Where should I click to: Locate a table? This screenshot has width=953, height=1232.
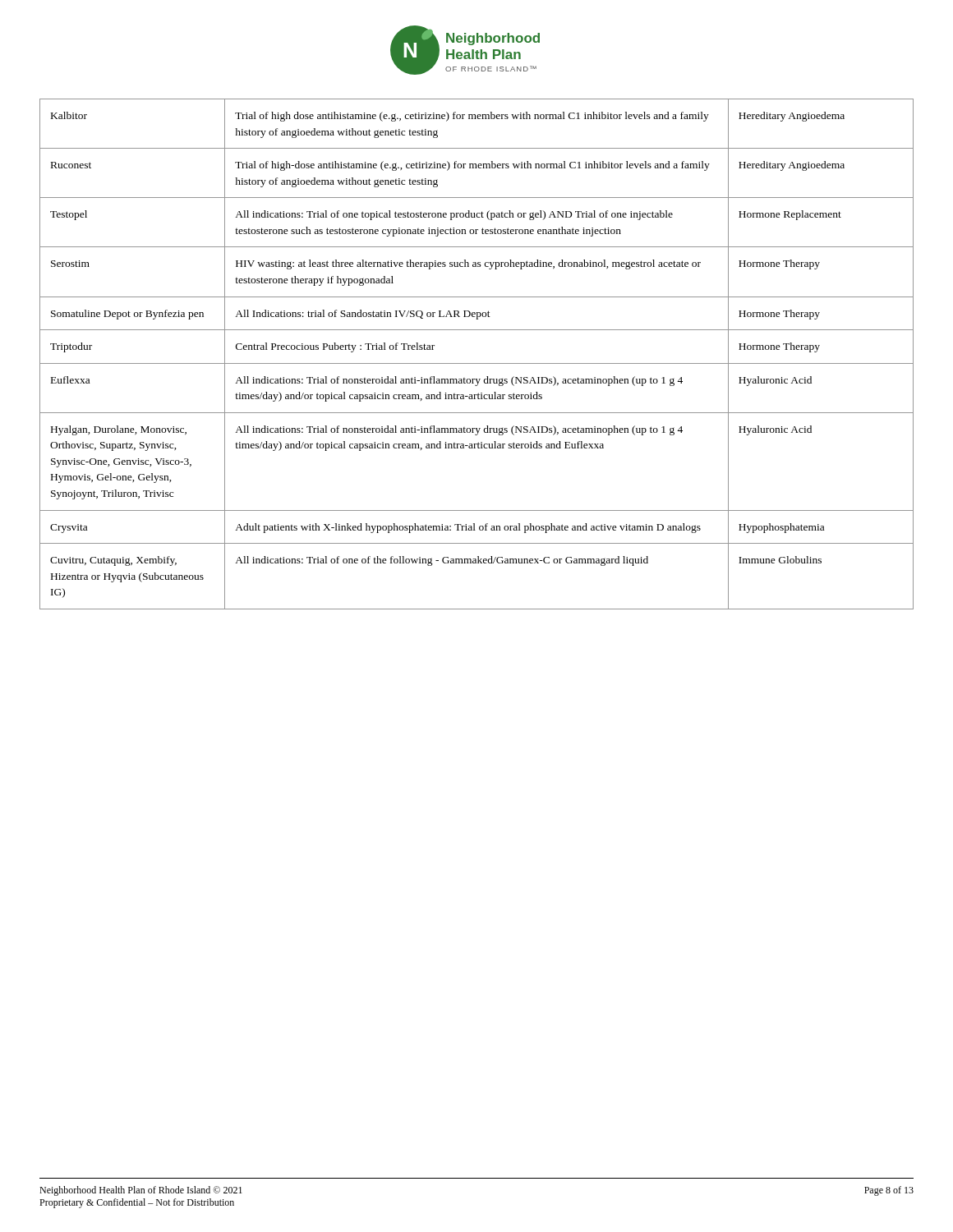tap(476, 354)
